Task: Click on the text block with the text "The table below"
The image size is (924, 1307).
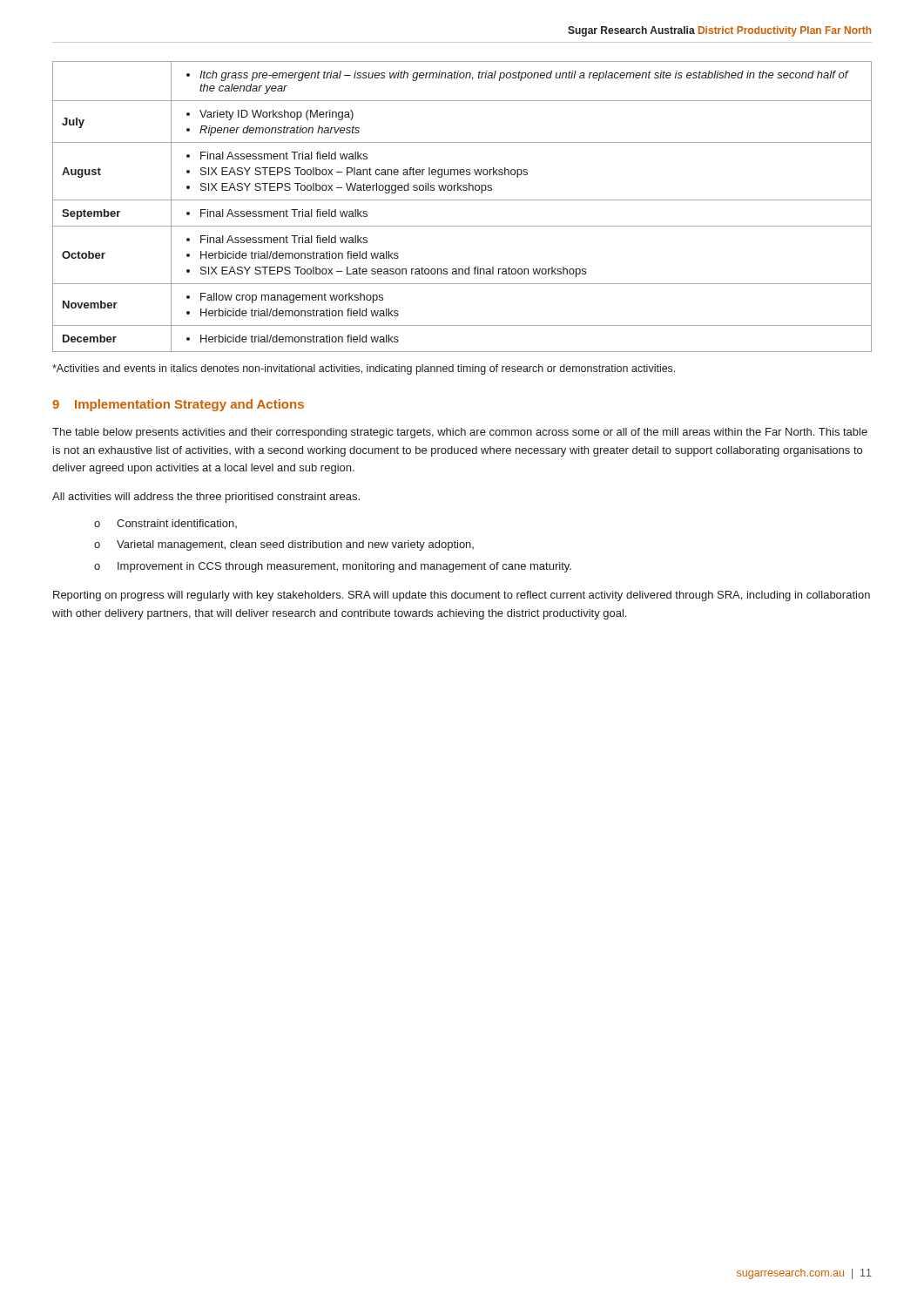Action: [x=460, y=450]
